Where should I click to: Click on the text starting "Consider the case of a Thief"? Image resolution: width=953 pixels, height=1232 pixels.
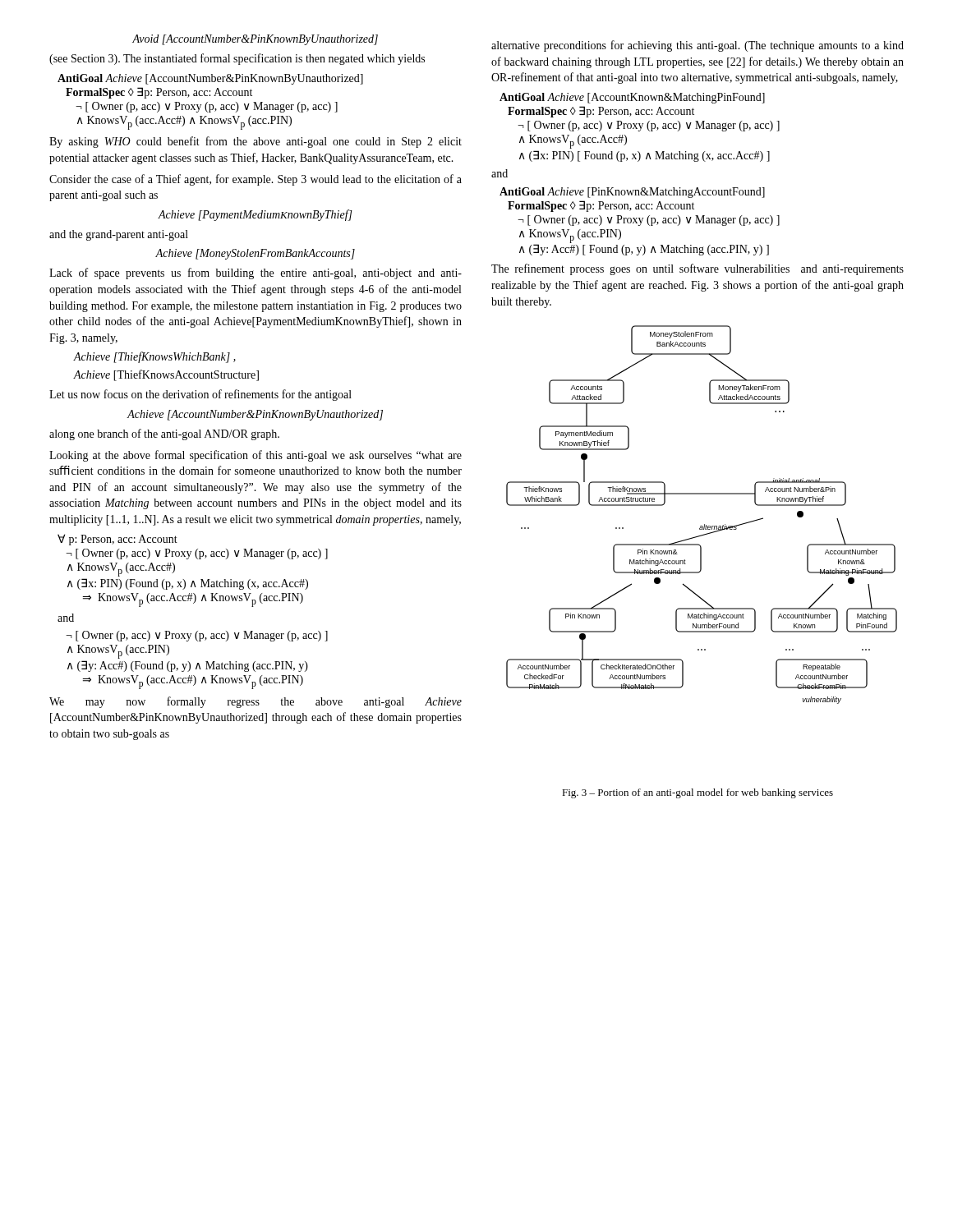(x=255, y=216)
